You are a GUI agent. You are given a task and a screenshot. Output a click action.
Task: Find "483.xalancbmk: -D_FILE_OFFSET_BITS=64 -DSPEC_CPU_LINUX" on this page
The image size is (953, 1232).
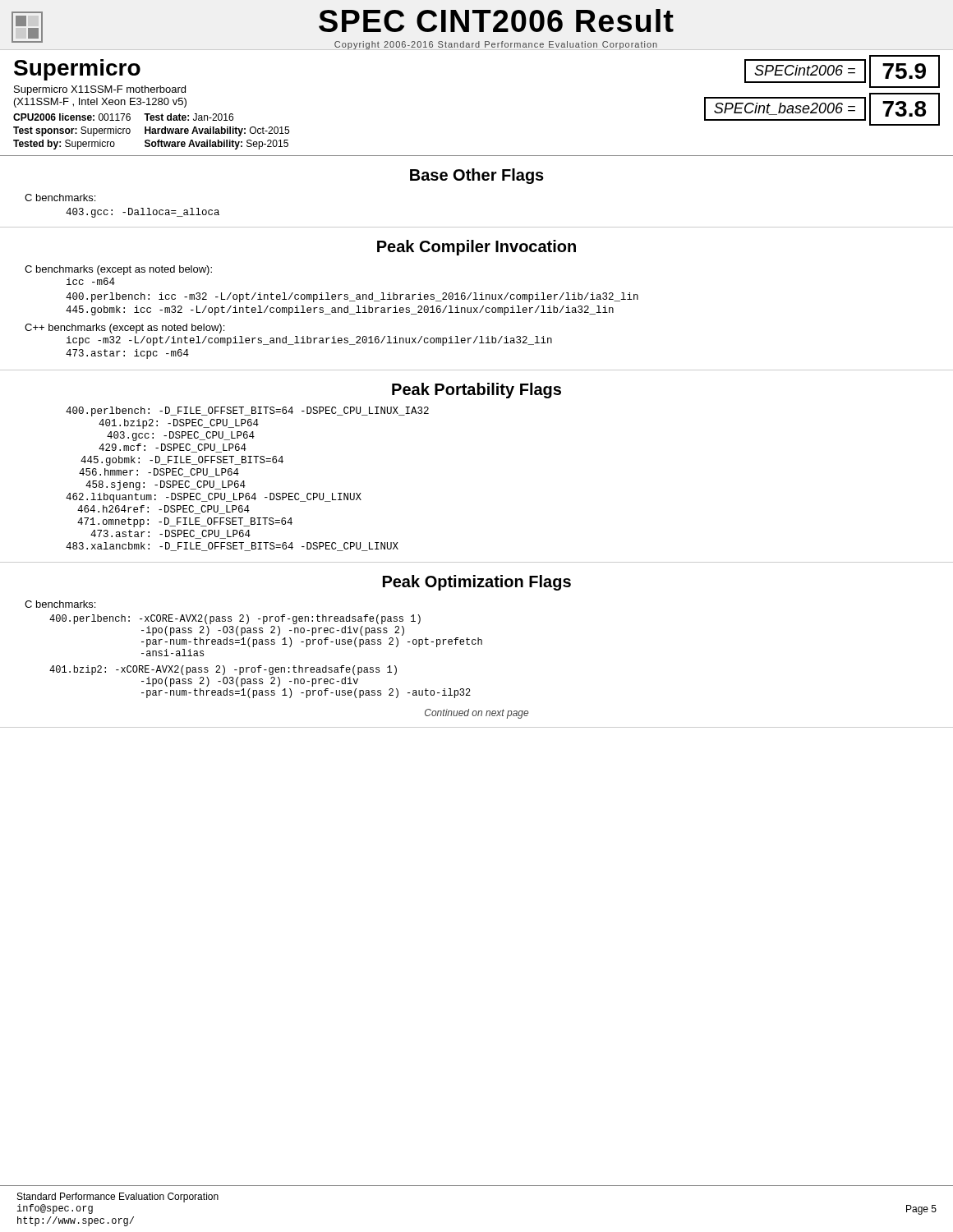tap(232, 547)
